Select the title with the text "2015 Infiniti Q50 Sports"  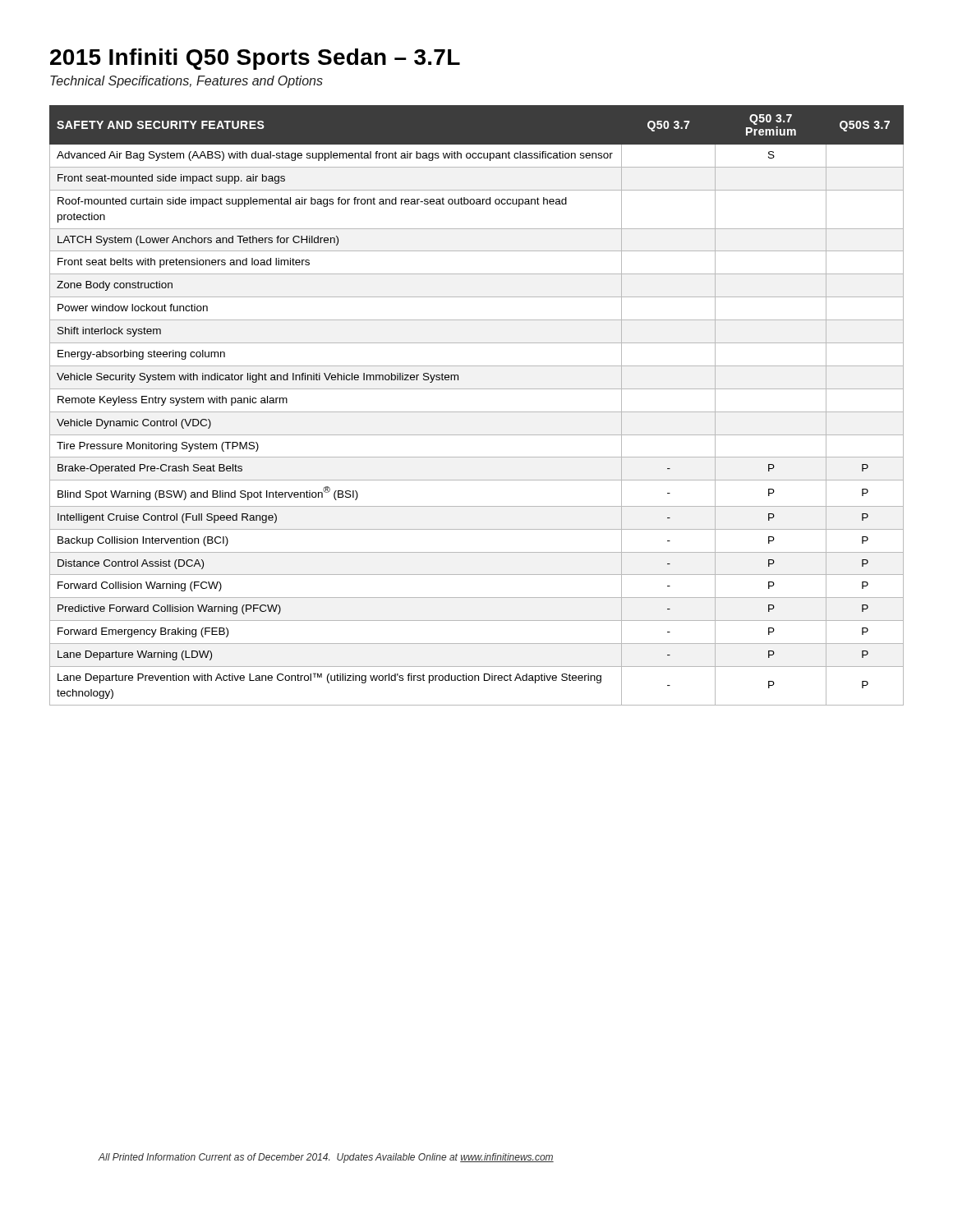tap(255, 59)
